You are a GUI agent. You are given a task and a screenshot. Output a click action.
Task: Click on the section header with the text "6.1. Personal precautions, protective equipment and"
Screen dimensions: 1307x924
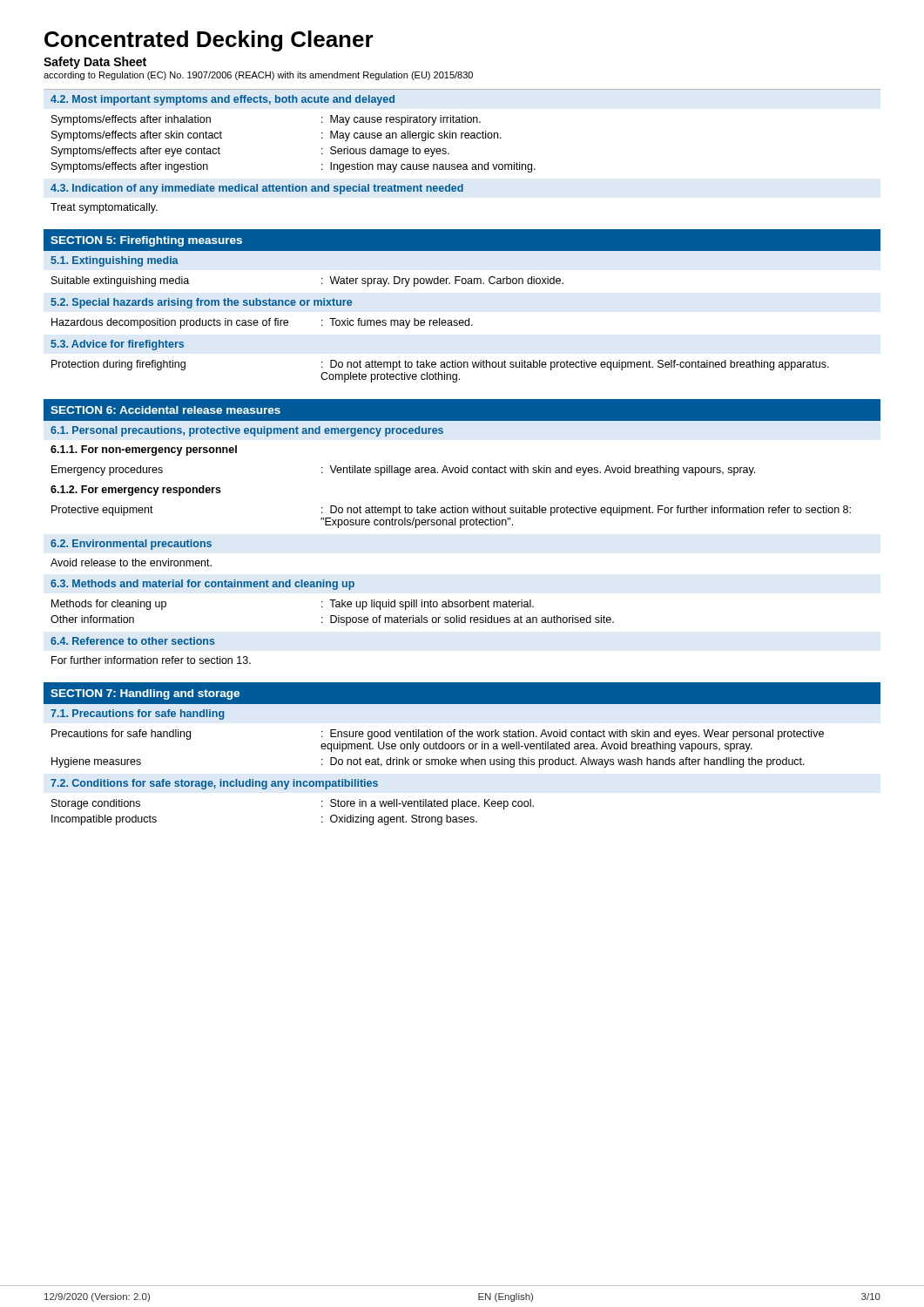[x=247, y=430]
